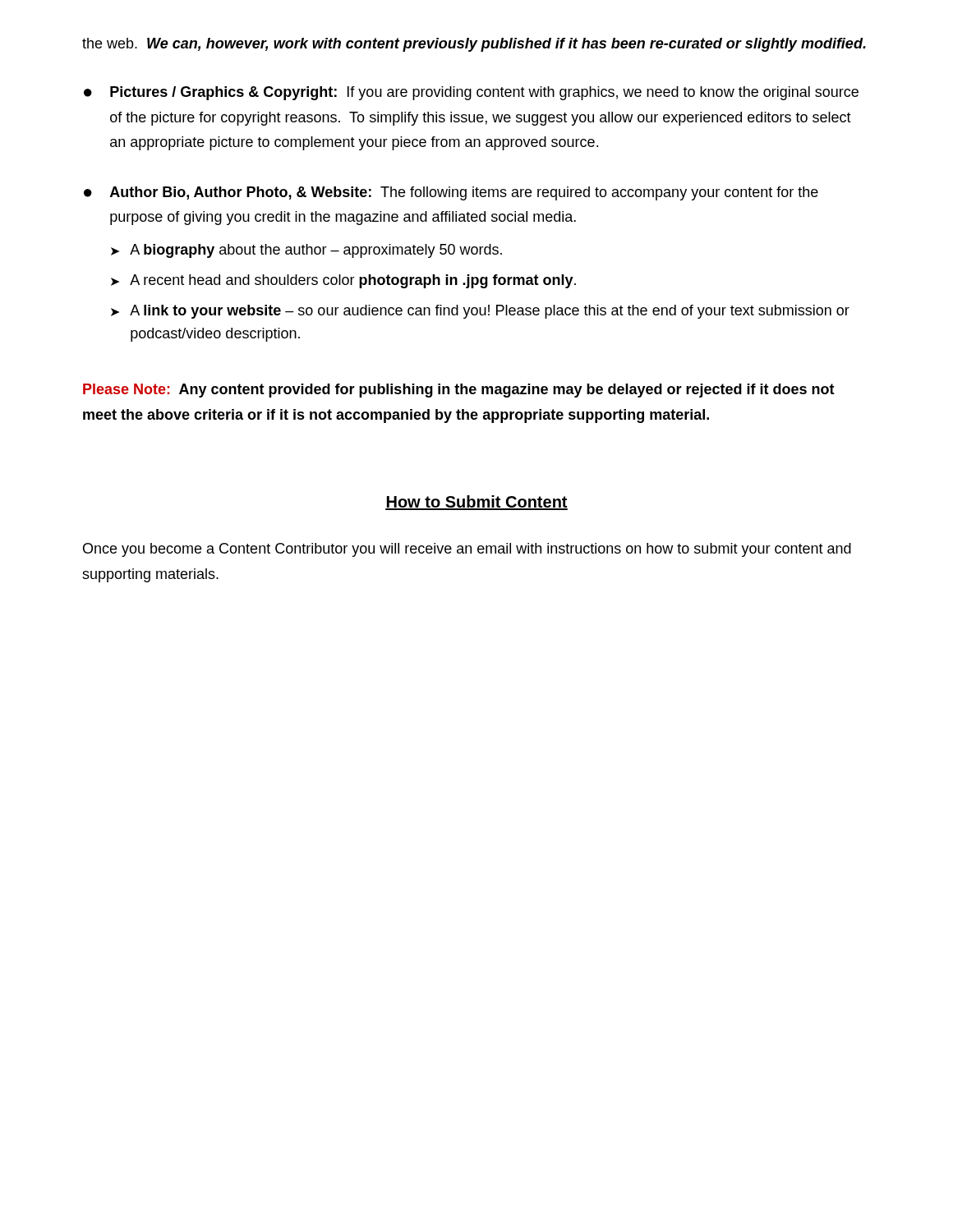Click the passage that begins "● Author Bio, Author Photo, &"
The width and height of the screenshot is (953, 1232).
[x=476, y=266]
